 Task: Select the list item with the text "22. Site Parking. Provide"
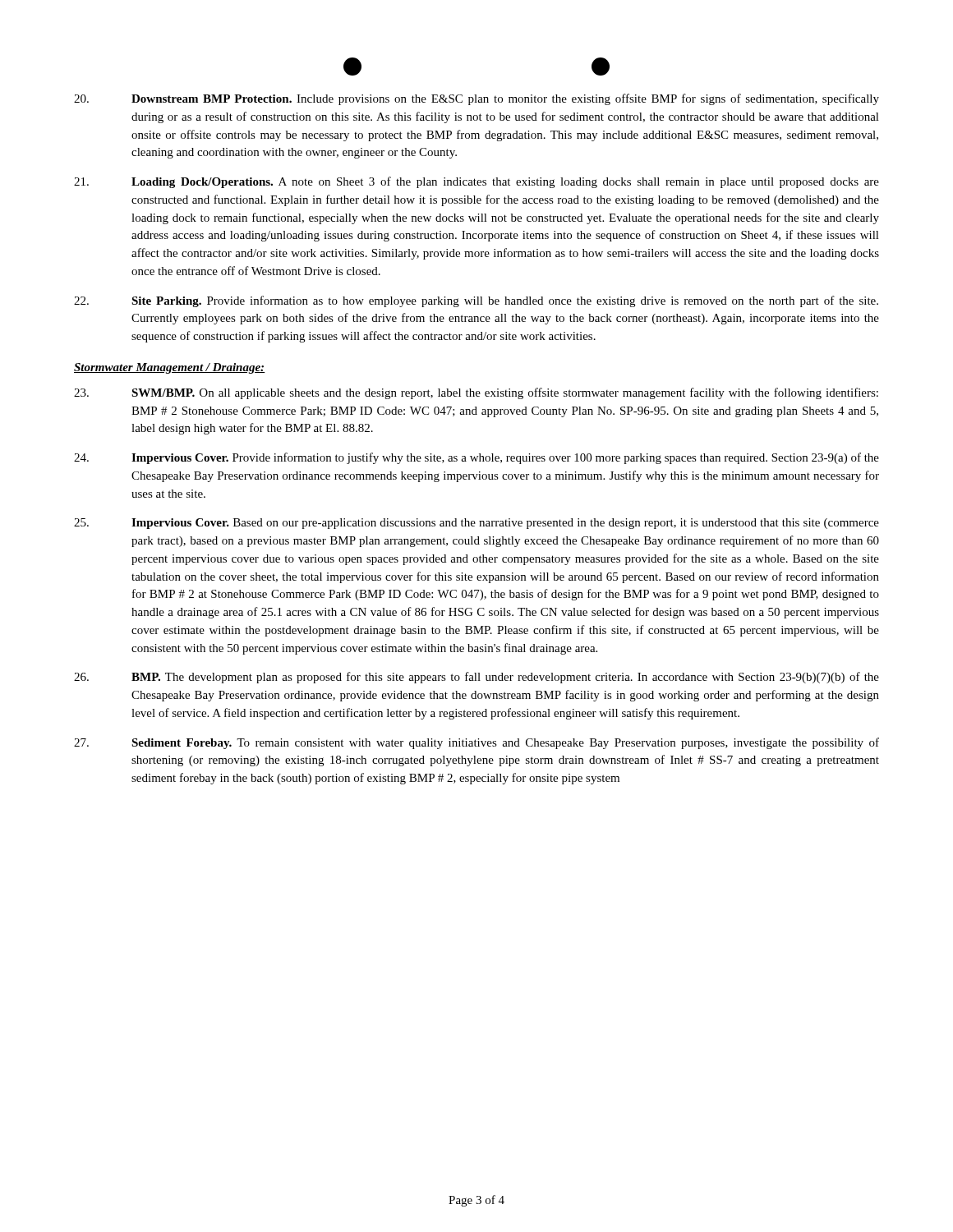point(476,319)
